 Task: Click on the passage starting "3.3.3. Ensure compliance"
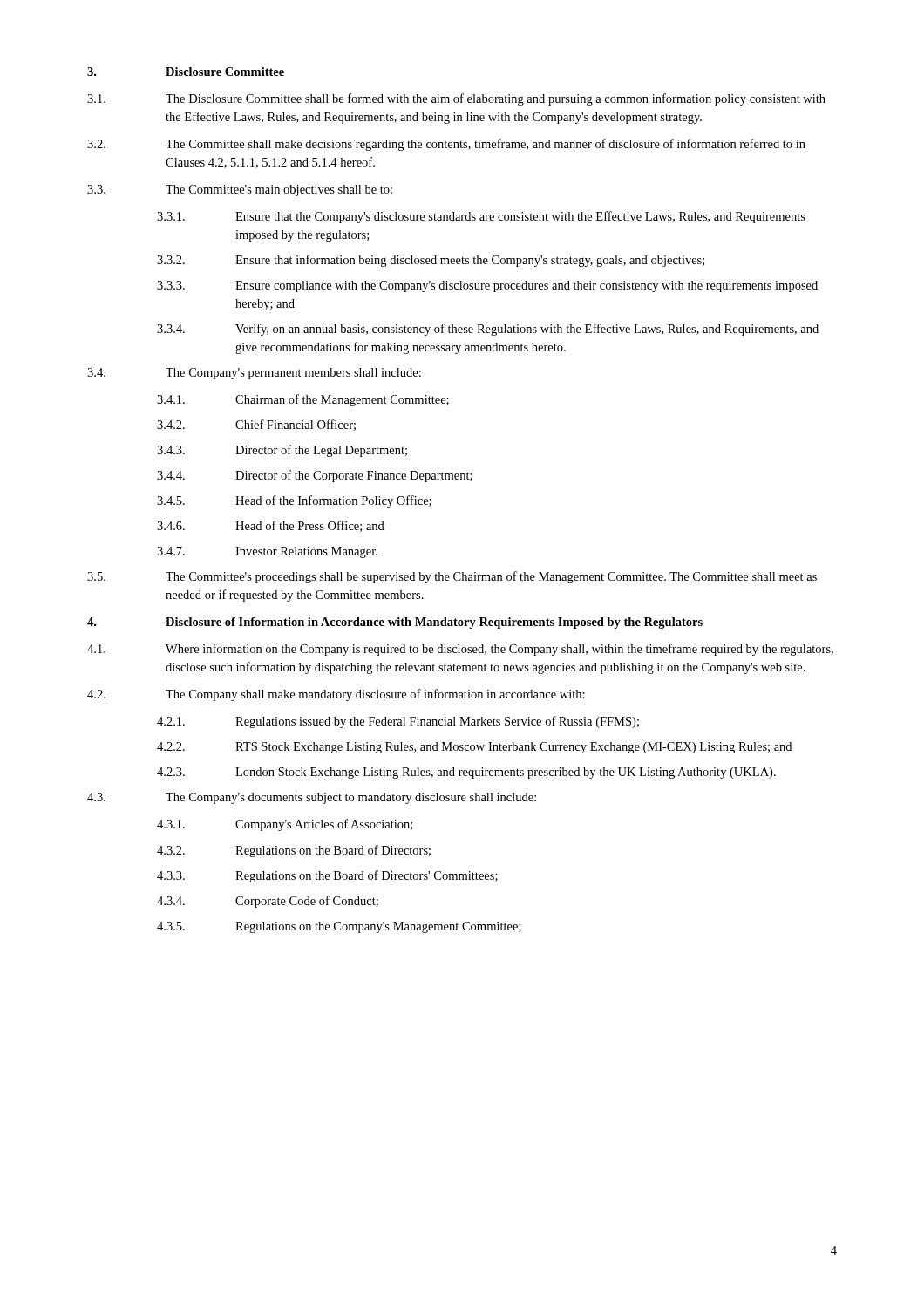click(497, 295)
